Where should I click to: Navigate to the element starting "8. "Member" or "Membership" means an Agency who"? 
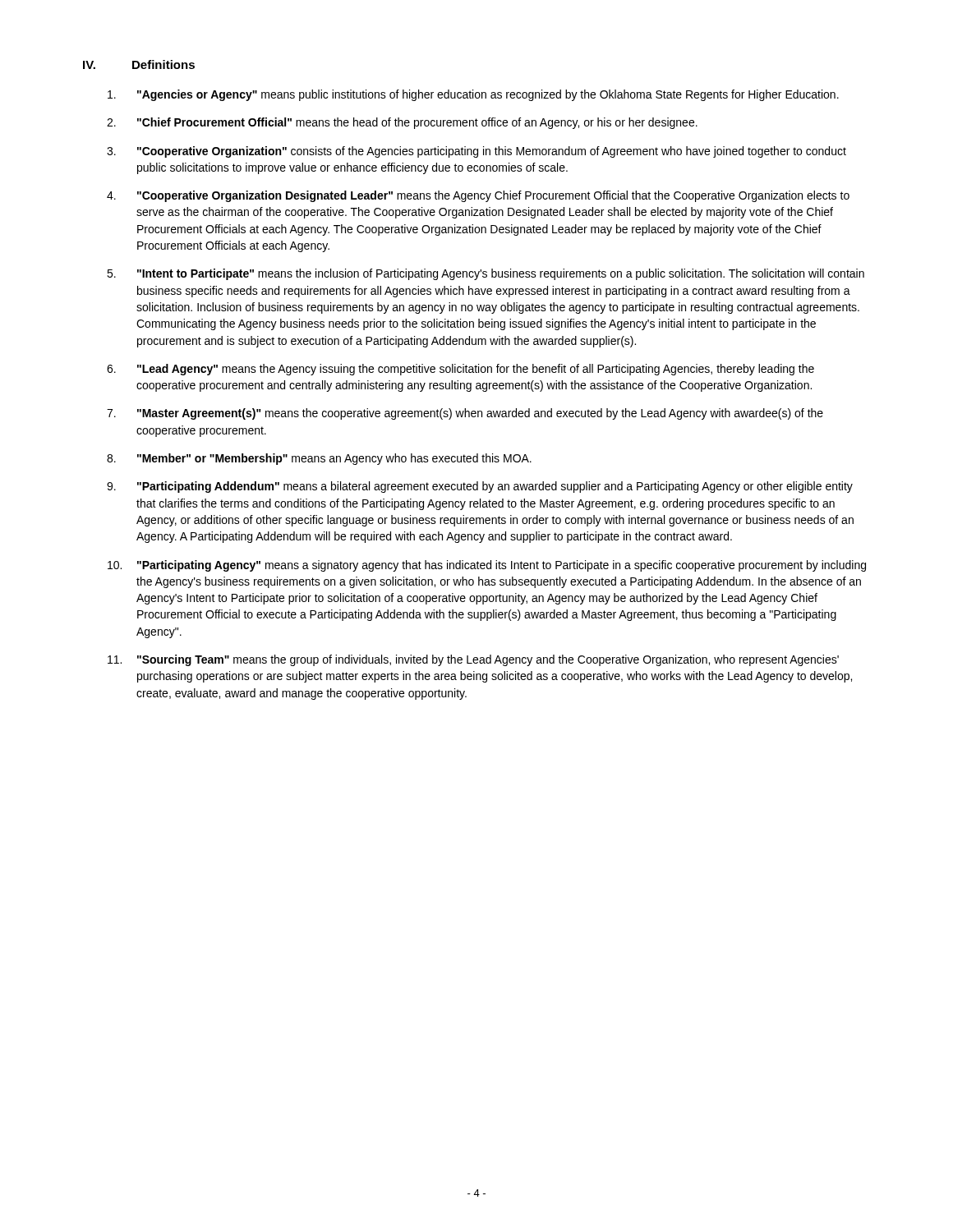pos(489,458)
